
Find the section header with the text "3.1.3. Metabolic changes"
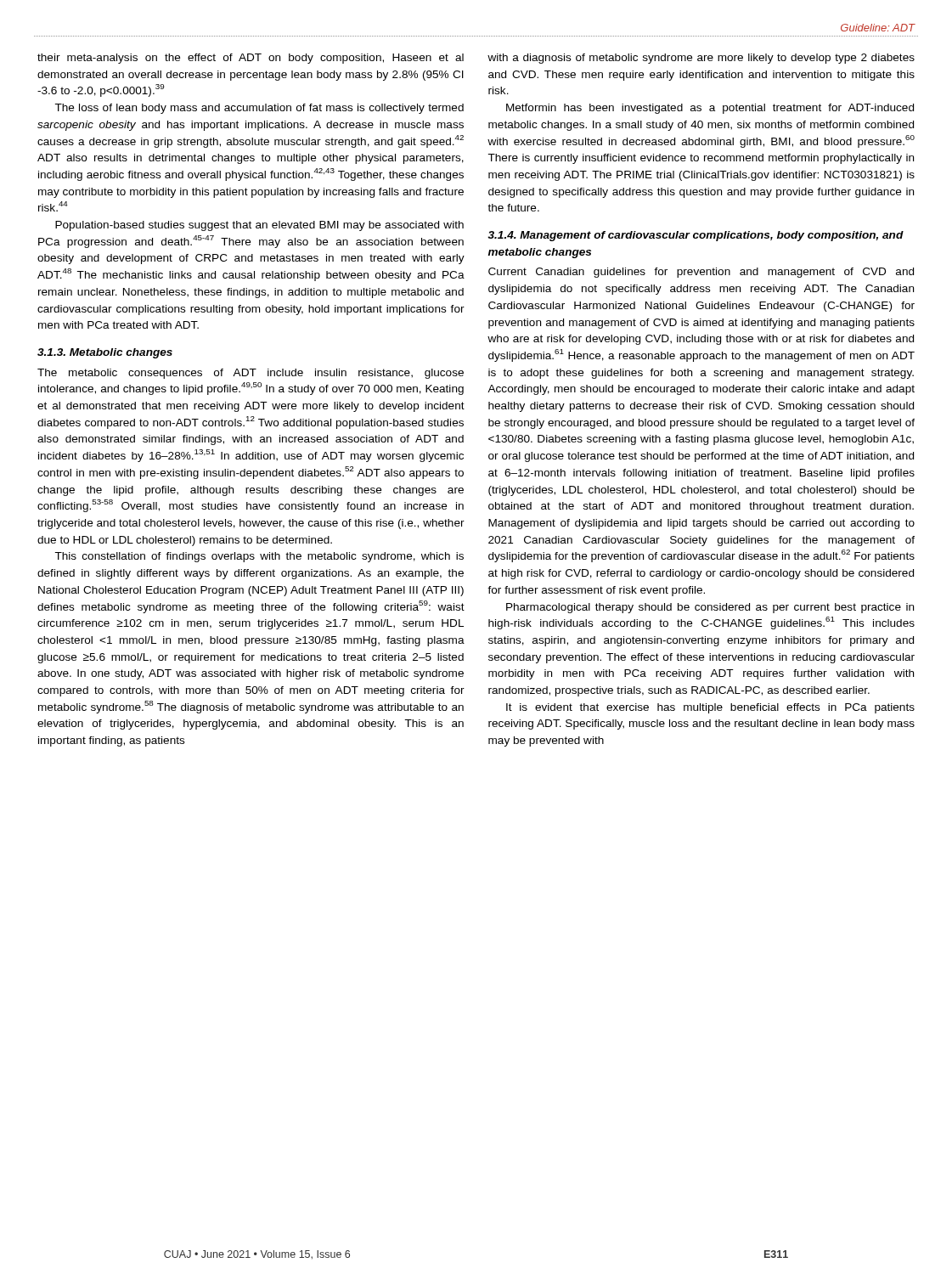[105, 352]
